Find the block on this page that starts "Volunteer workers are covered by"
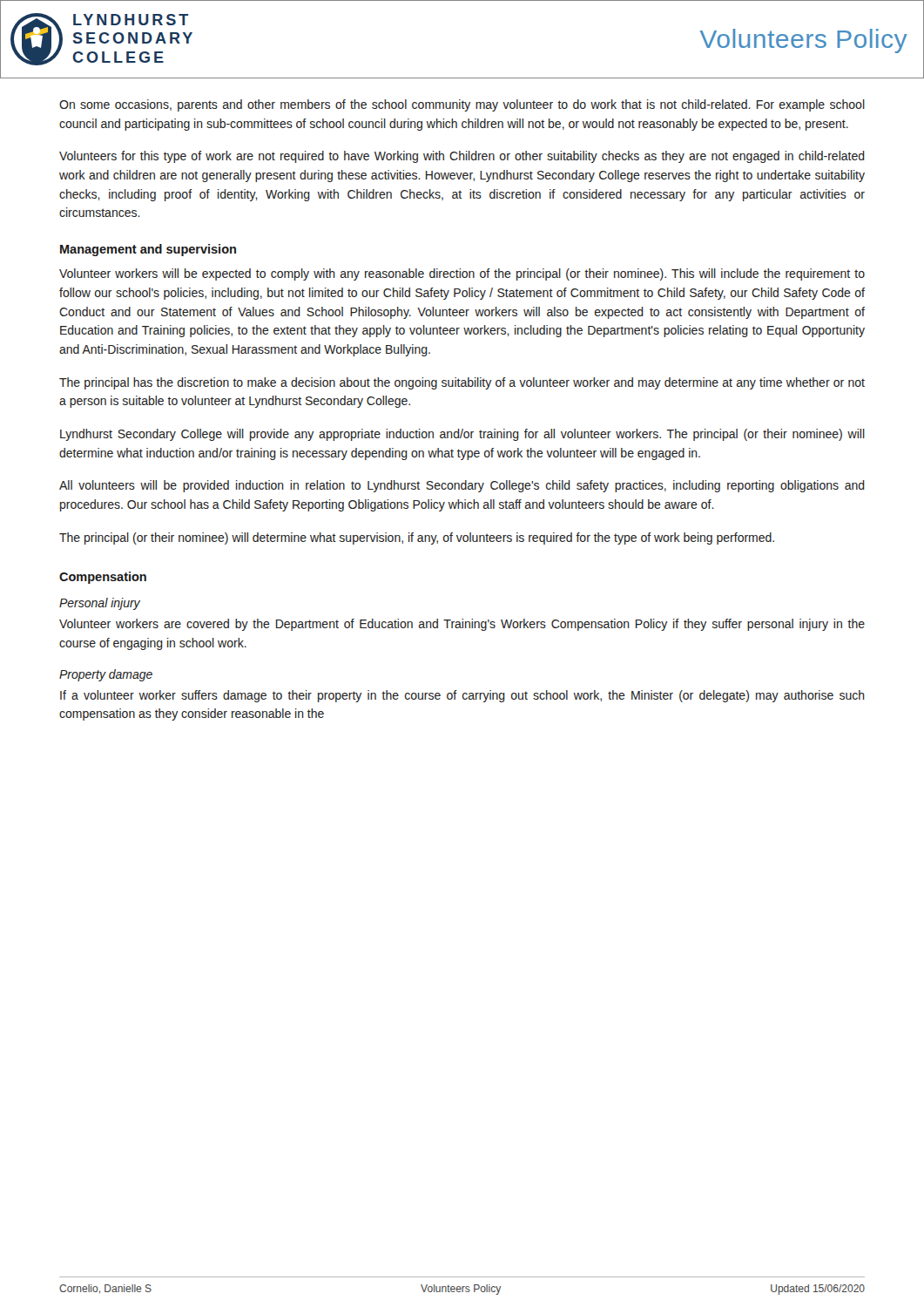Image resolution: width=924 pixels, height=1307 pixels. tap(462, 634)
